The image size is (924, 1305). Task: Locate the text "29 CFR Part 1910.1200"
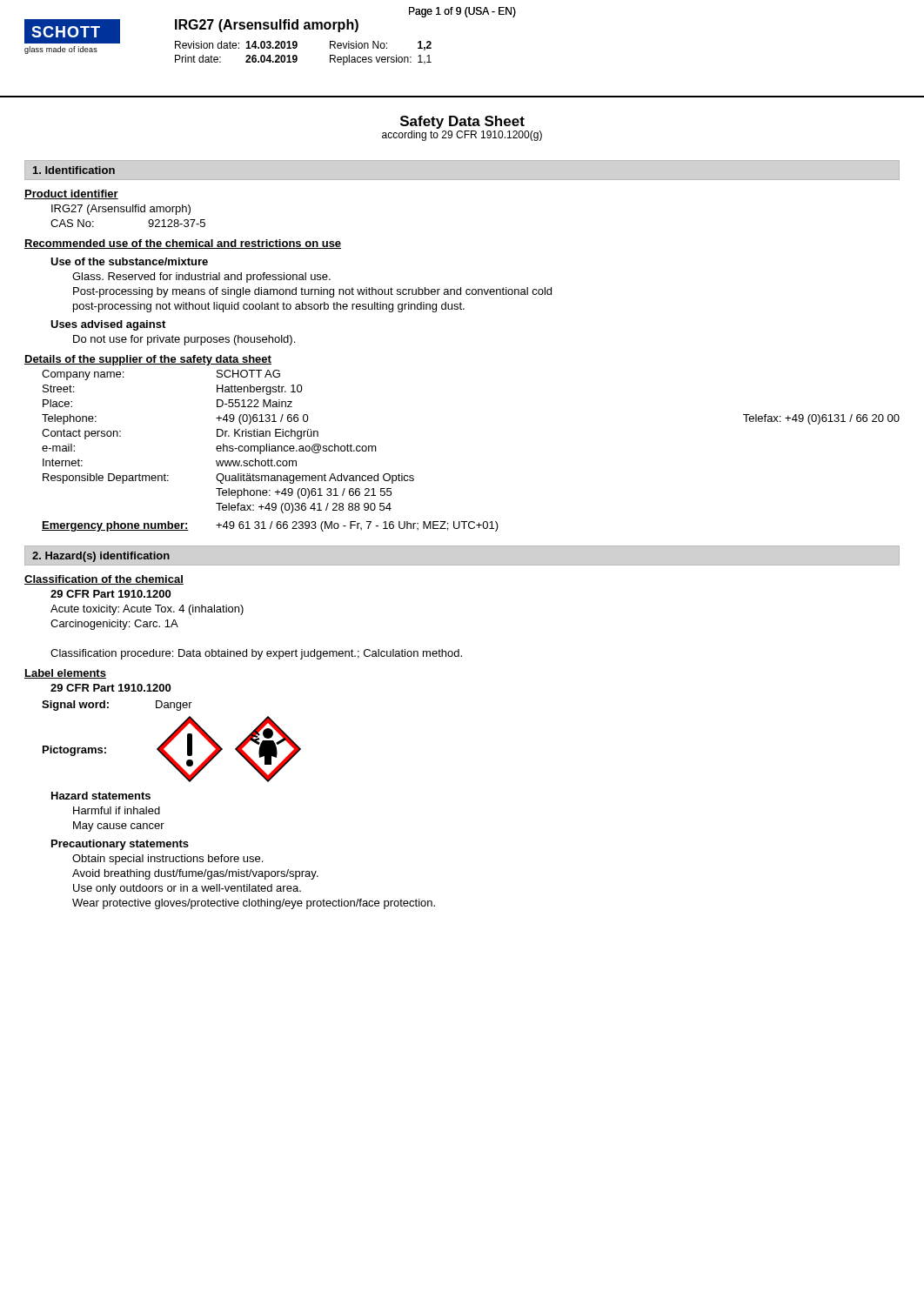coord(110,688)
